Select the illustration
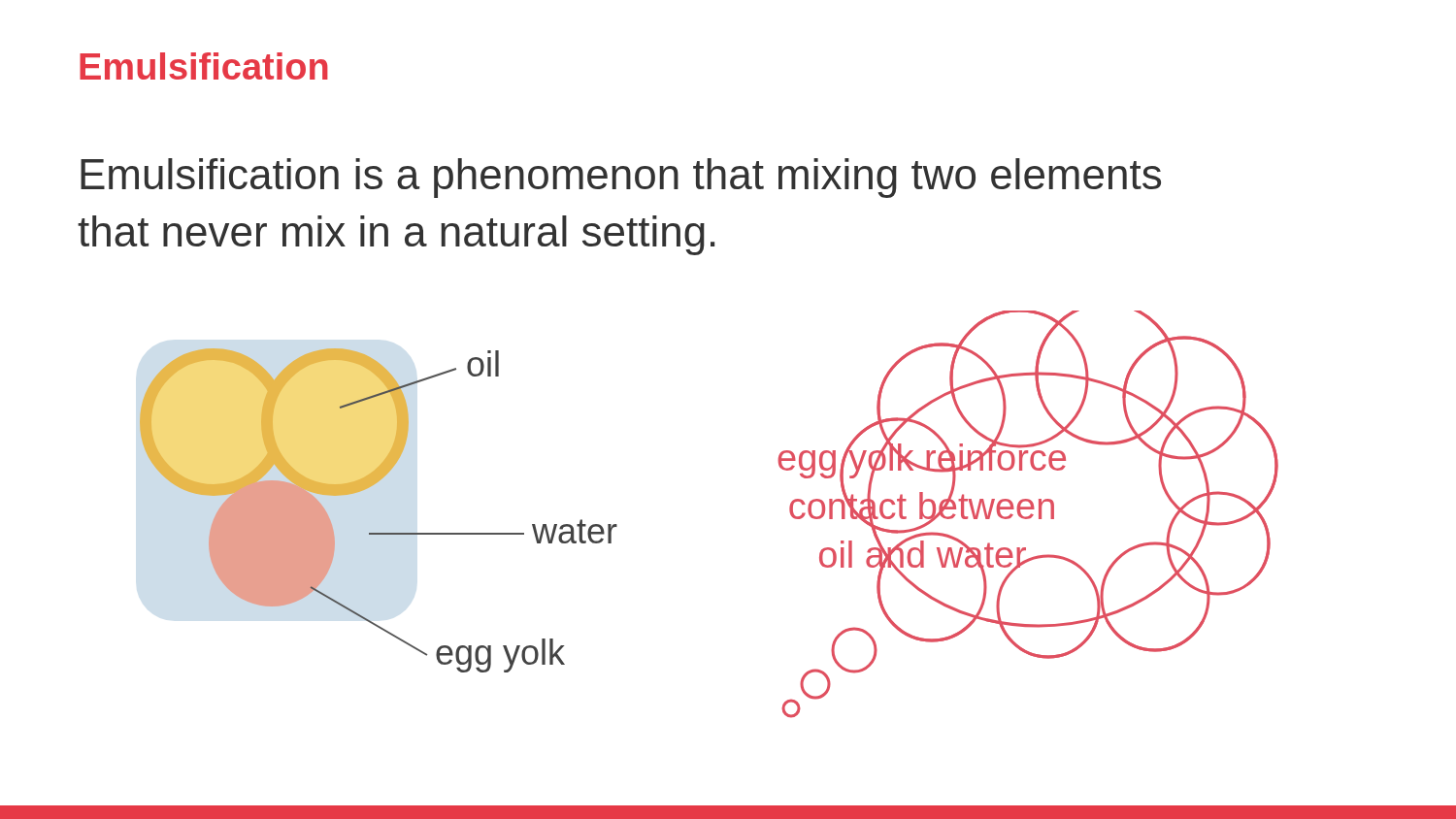Screen dimensions: 819x1456 [728, 529]
